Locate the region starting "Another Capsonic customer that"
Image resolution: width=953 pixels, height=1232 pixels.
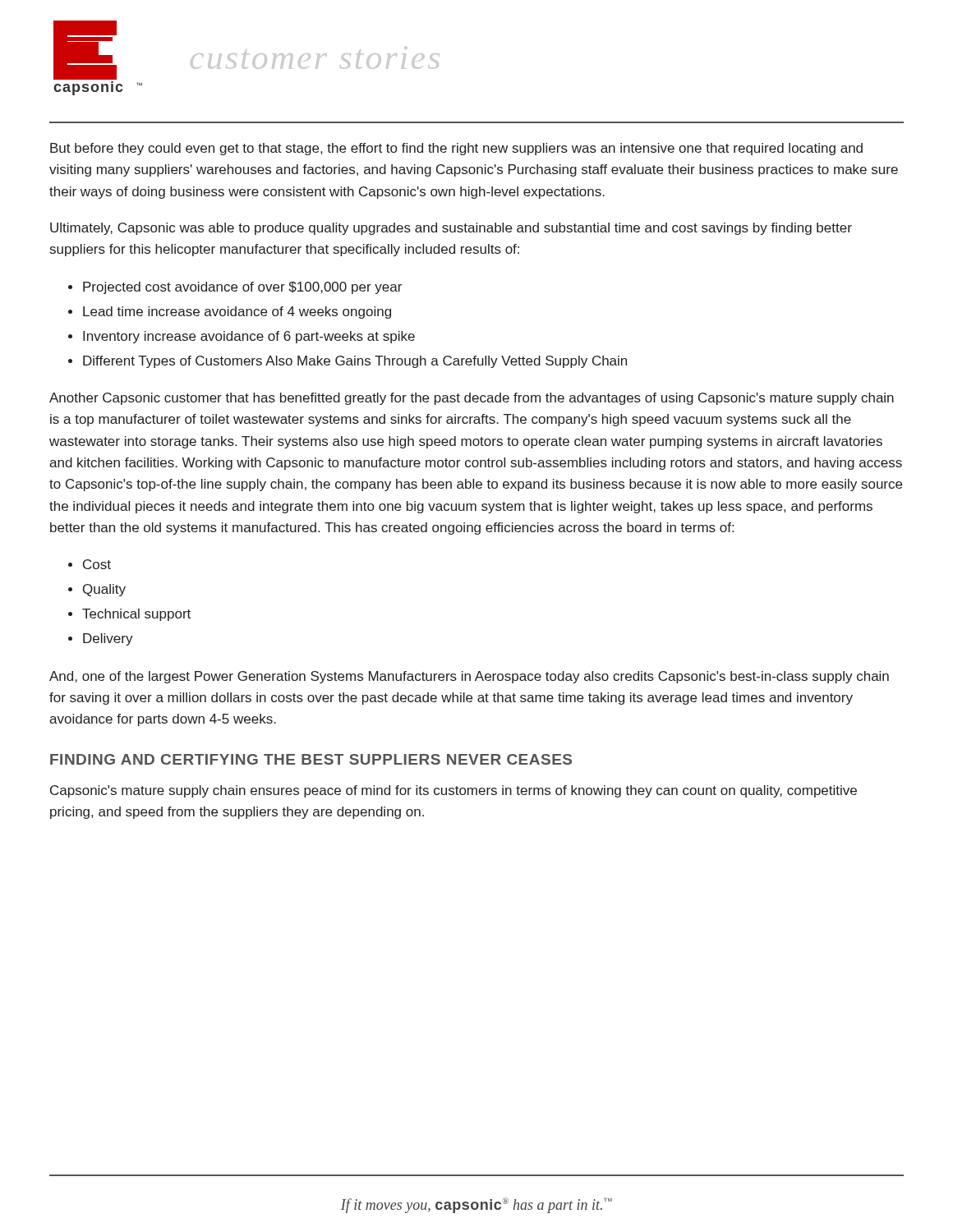pos(476,463)
